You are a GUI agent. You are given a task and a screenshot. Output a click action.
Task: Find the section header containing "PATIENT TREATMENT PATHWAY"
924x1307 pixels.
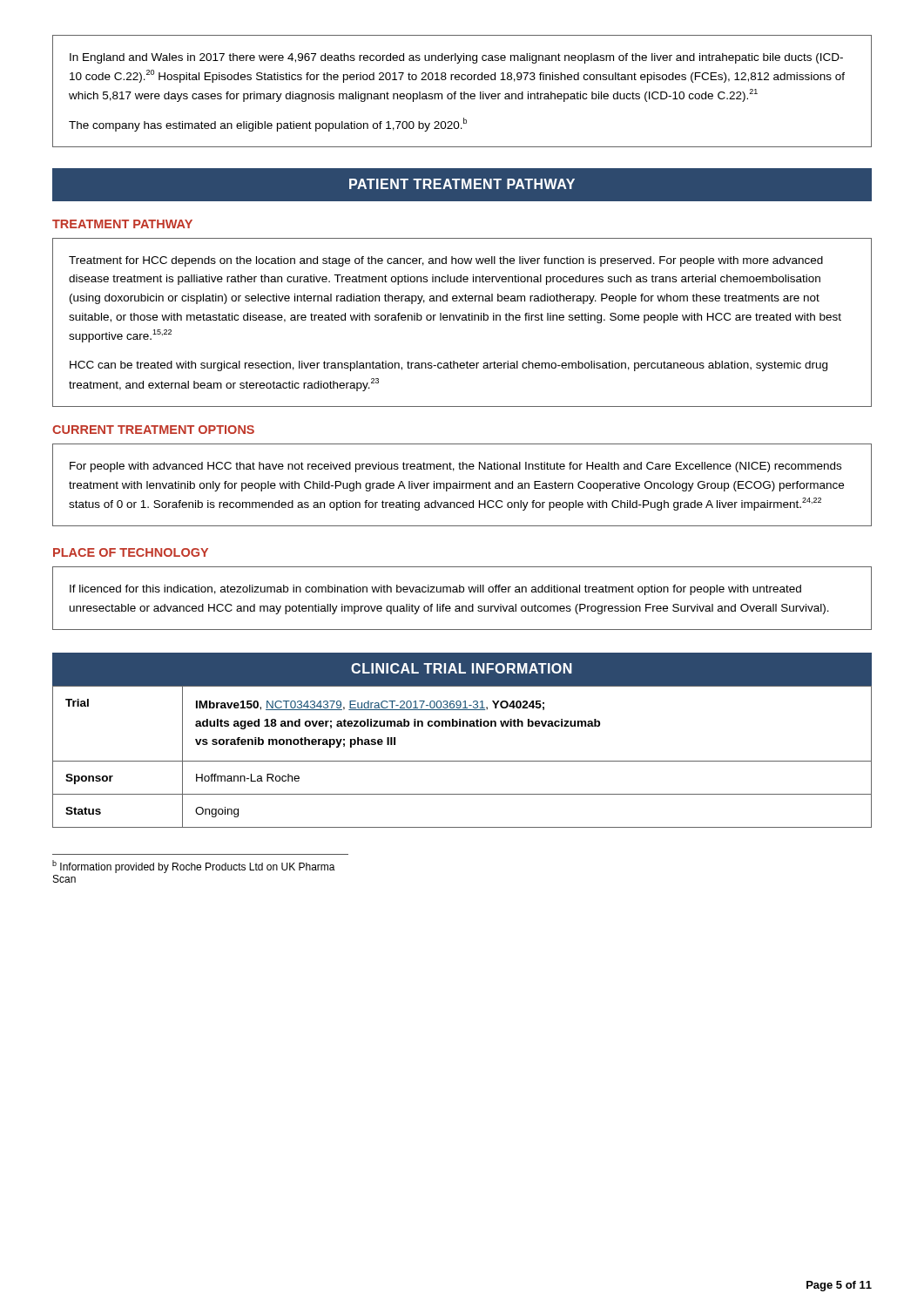click(462, 184)
